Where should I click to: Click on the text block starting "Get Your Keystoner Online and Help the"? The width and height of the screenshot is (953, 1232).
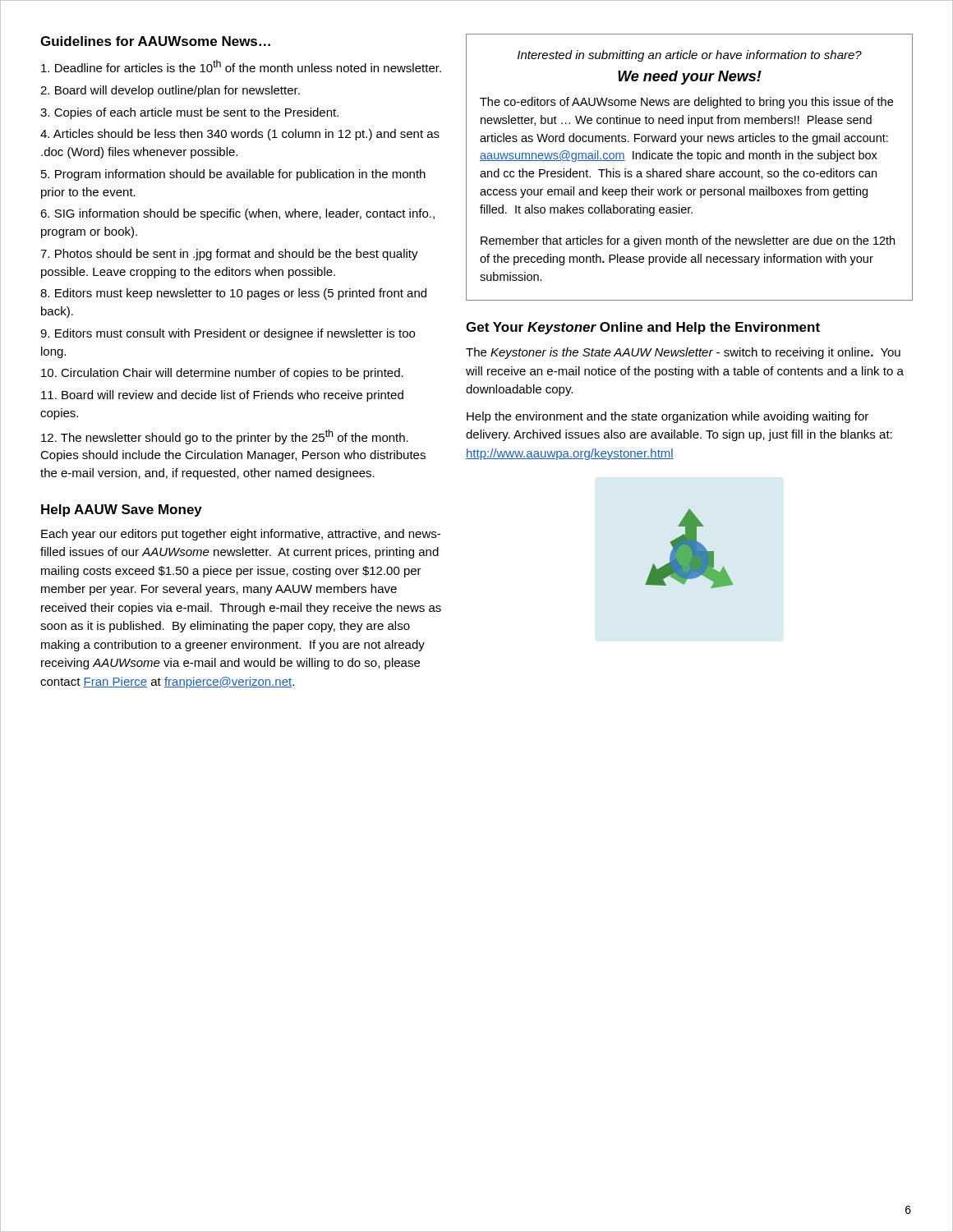[643, 327]
